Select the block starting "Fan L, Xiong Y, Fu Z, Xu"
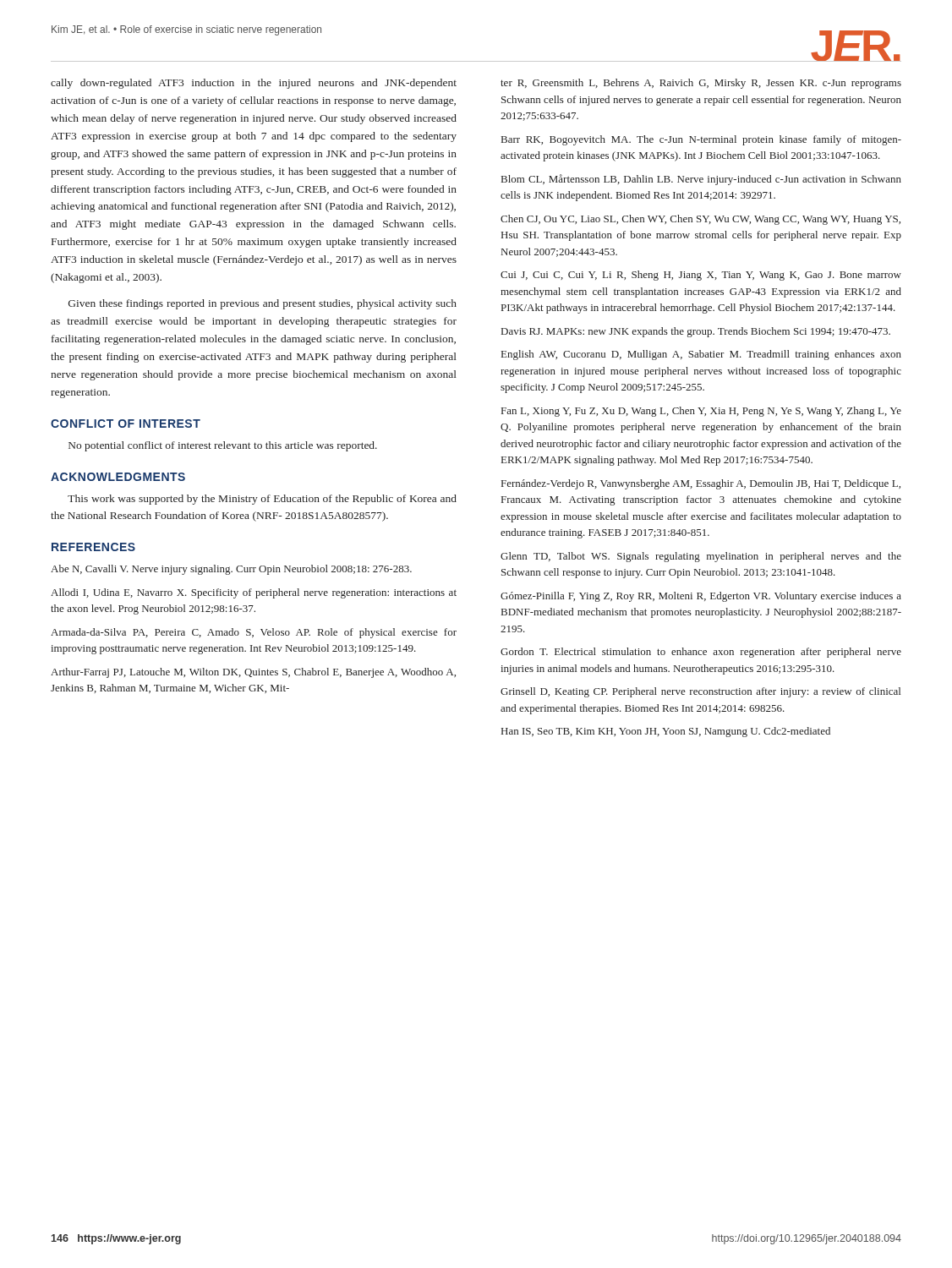The height and width of the screenshot is (1268, 952). tap(701, 435)
